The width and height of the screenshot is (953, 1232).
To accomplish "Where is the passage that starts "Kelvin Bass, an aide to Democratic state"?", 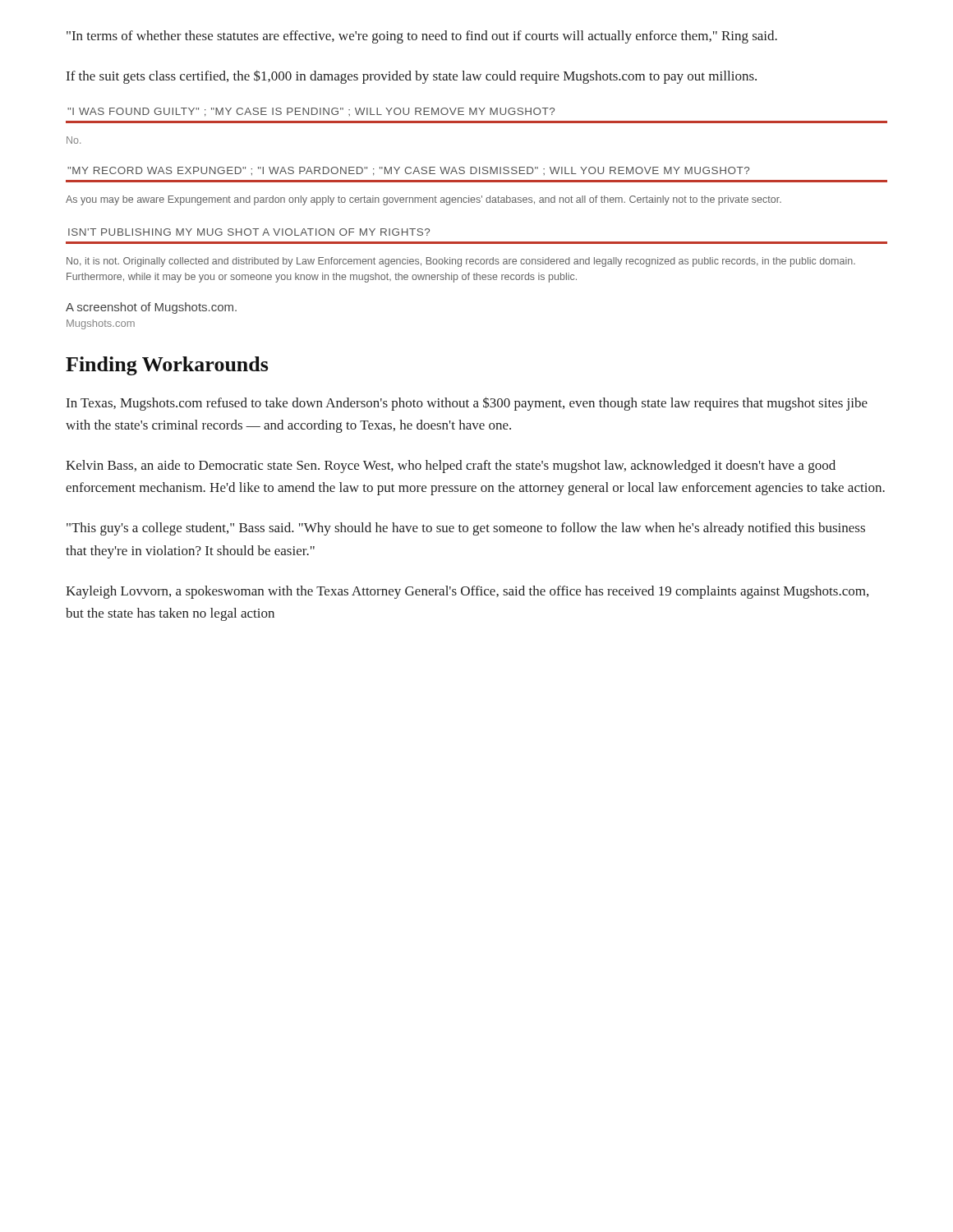I will click(x=476, y=476).
